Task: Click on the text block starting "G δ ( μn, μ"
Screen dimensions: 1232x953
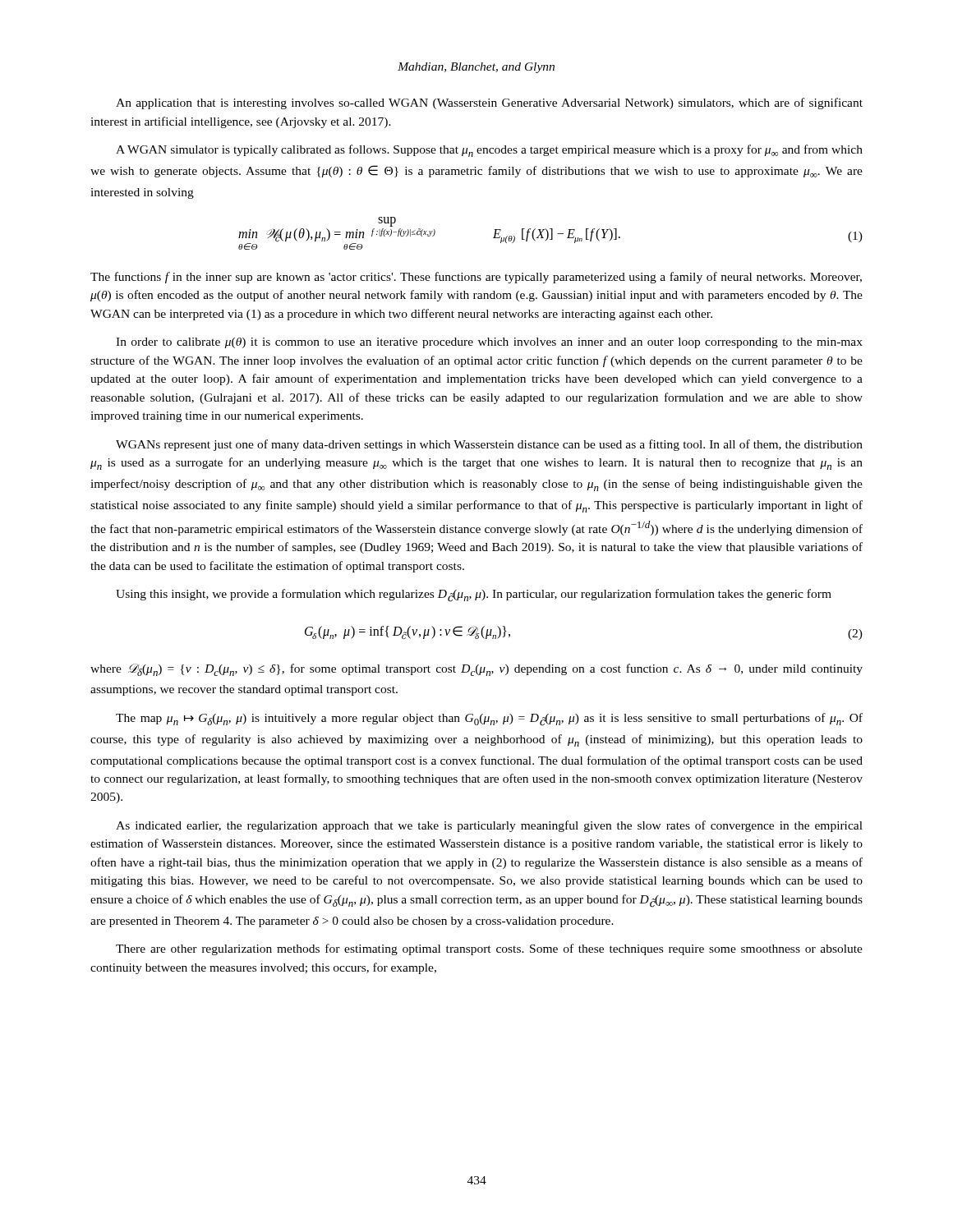Action: tap(401, 633)
